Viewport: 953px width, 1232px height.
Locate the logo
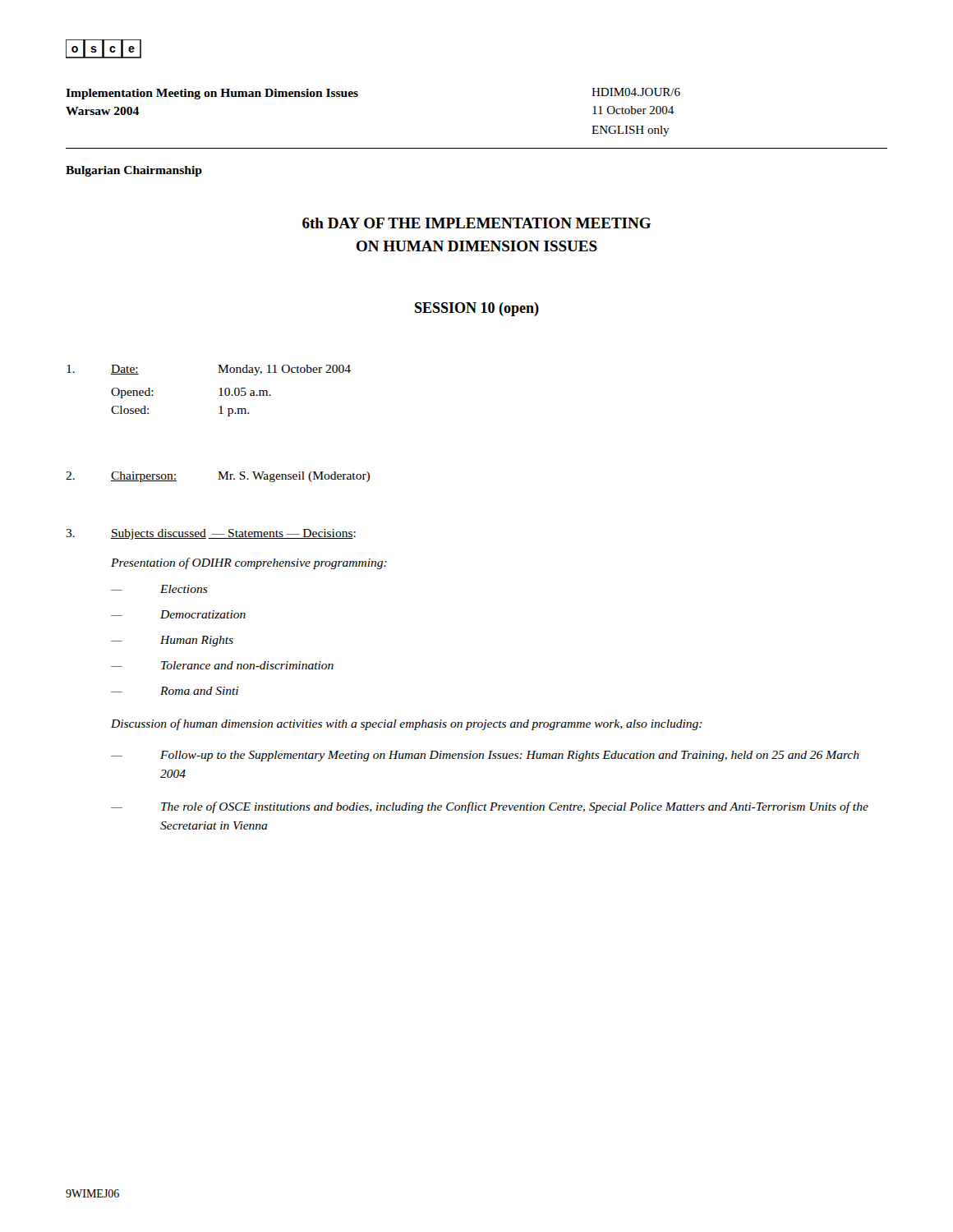104,57
